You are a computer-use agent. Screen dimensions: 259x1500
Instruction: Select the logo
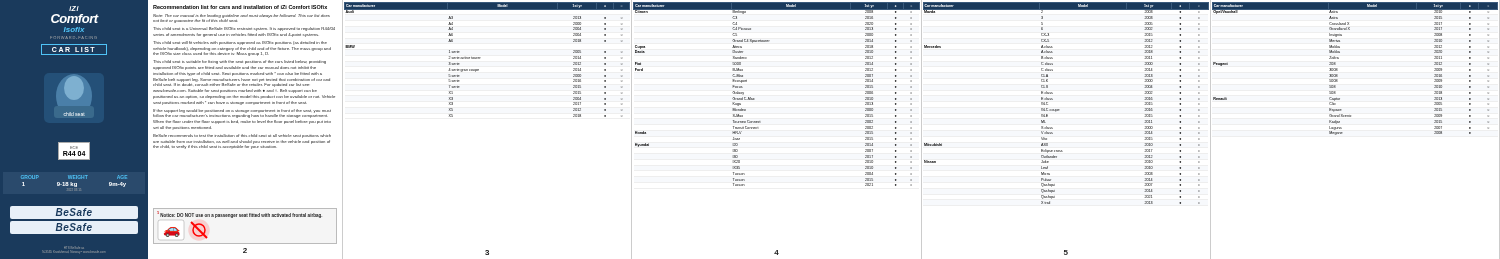click(74, 130)
